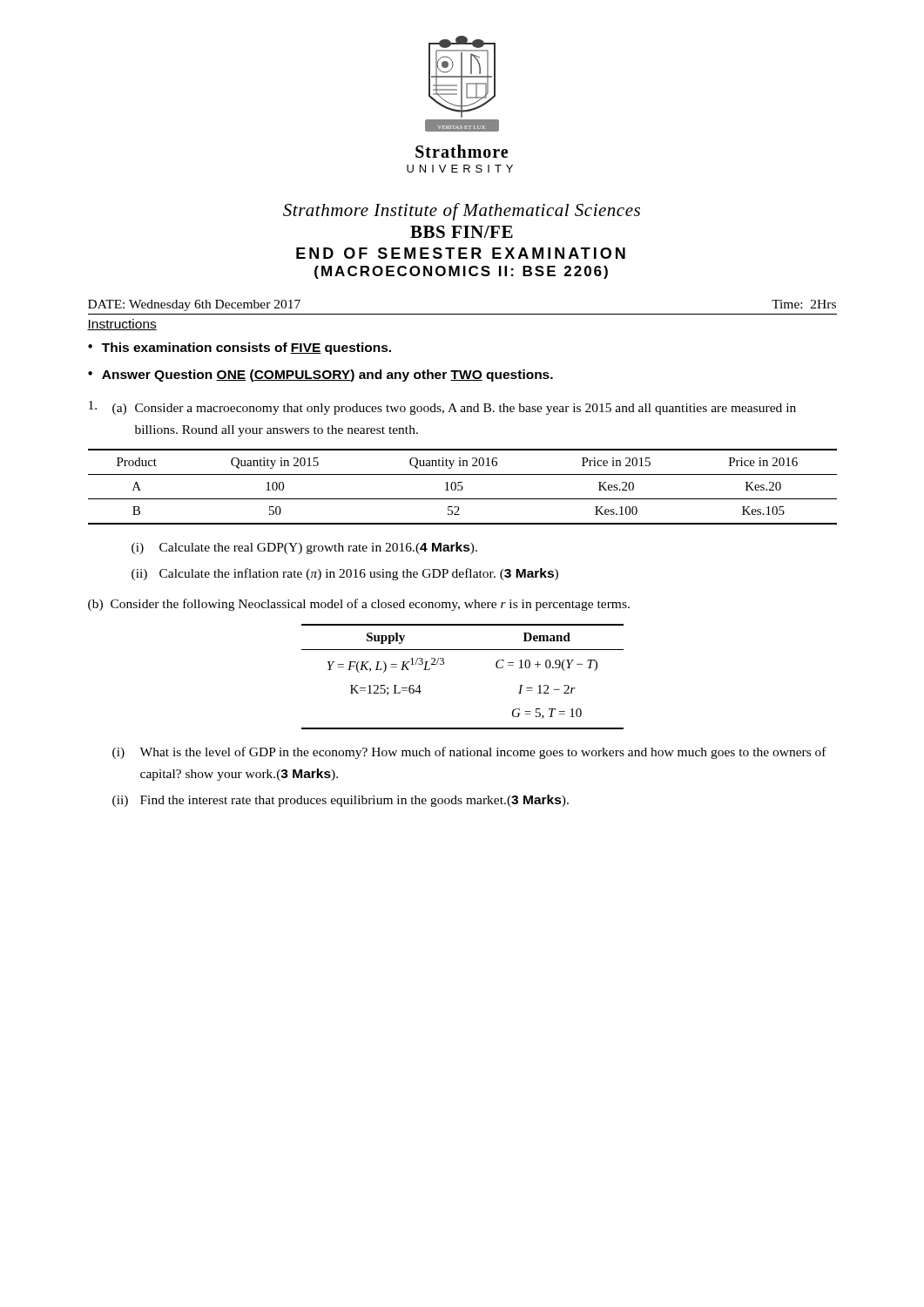
Task: Click where it says "Strathmore UNIVERSITY"
Action: 462,159
